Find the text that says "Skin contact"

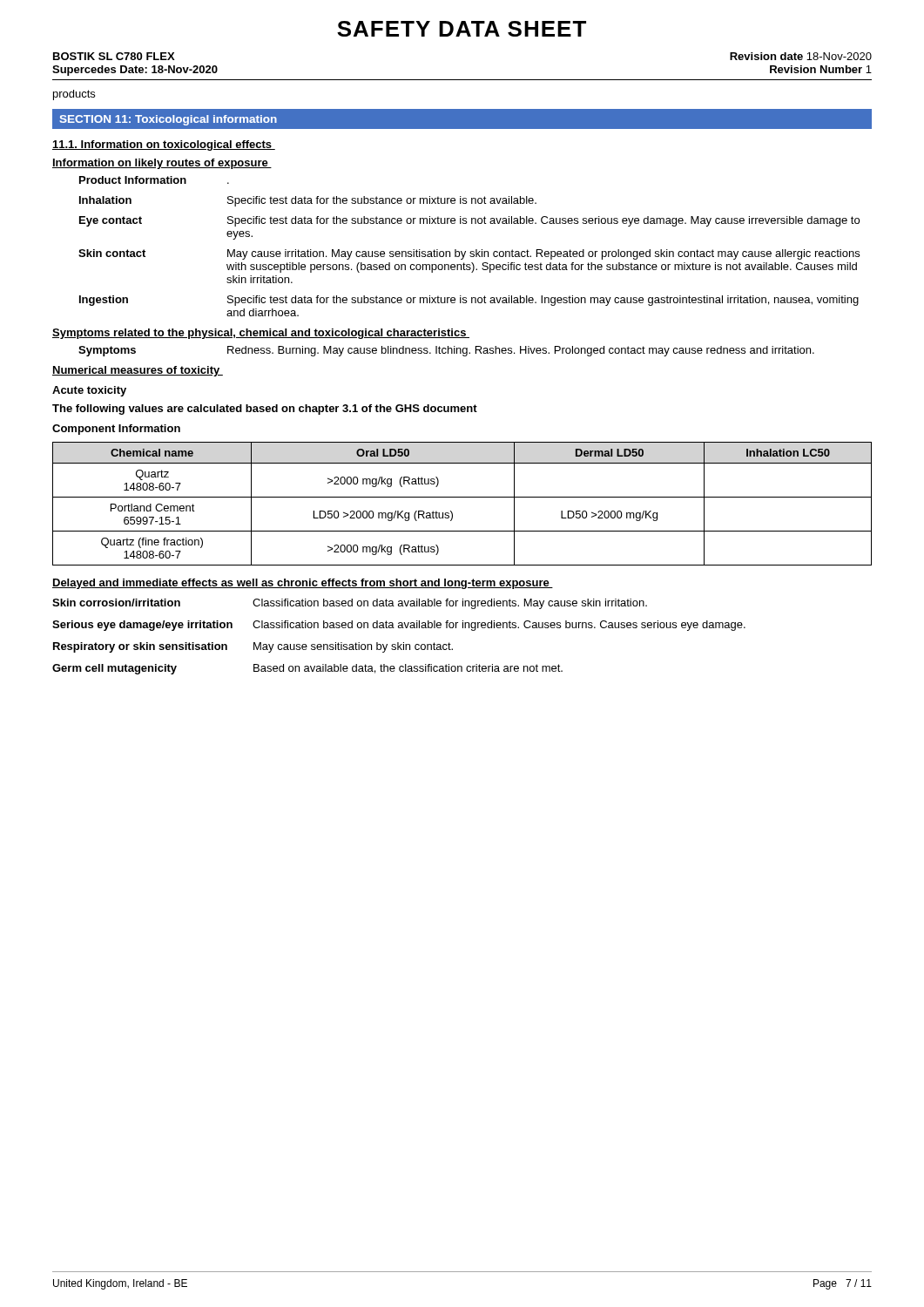(x=112, y=253)
